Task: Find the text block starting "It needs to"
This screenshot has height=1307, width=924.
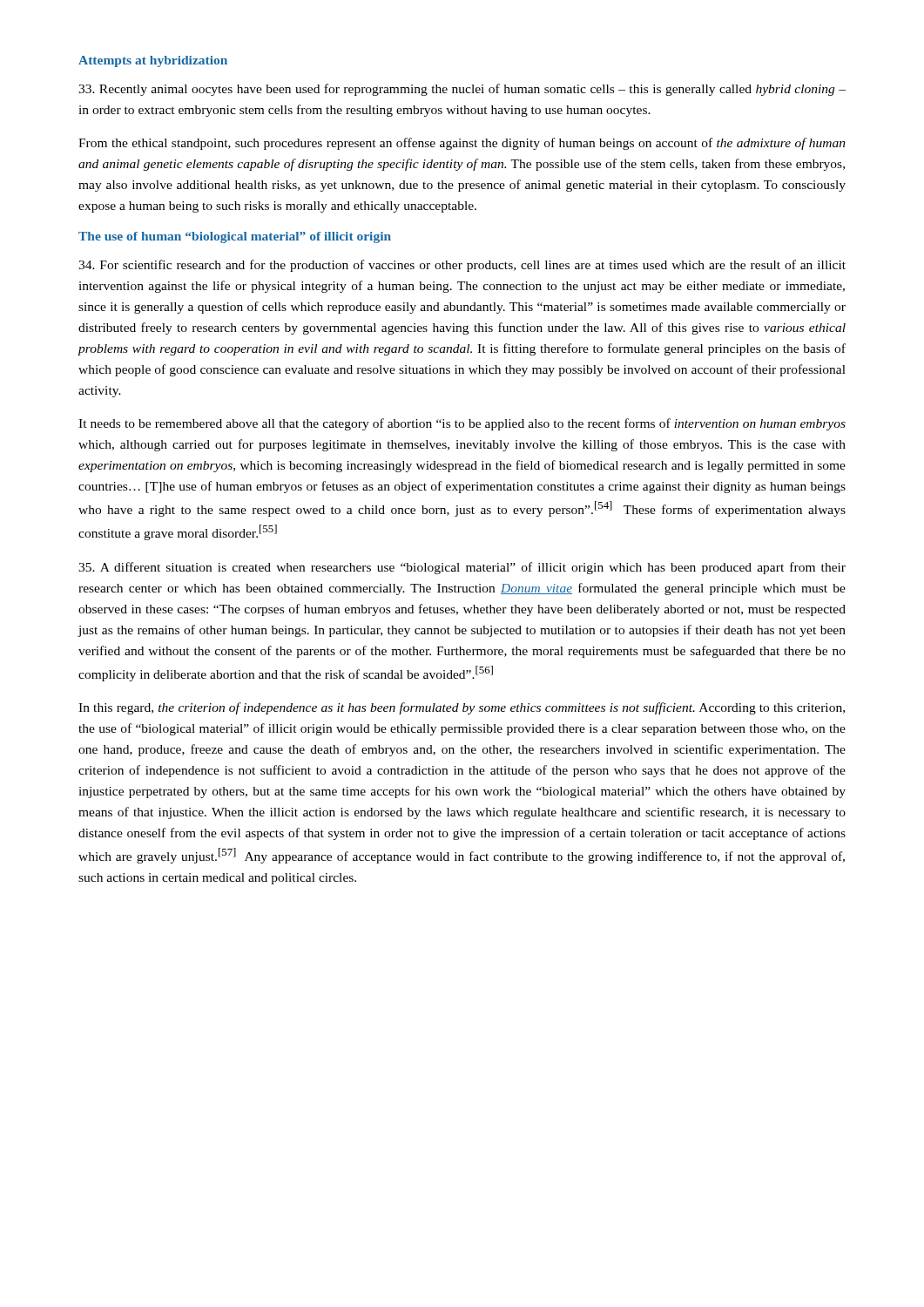Action: tap(462, 478)
